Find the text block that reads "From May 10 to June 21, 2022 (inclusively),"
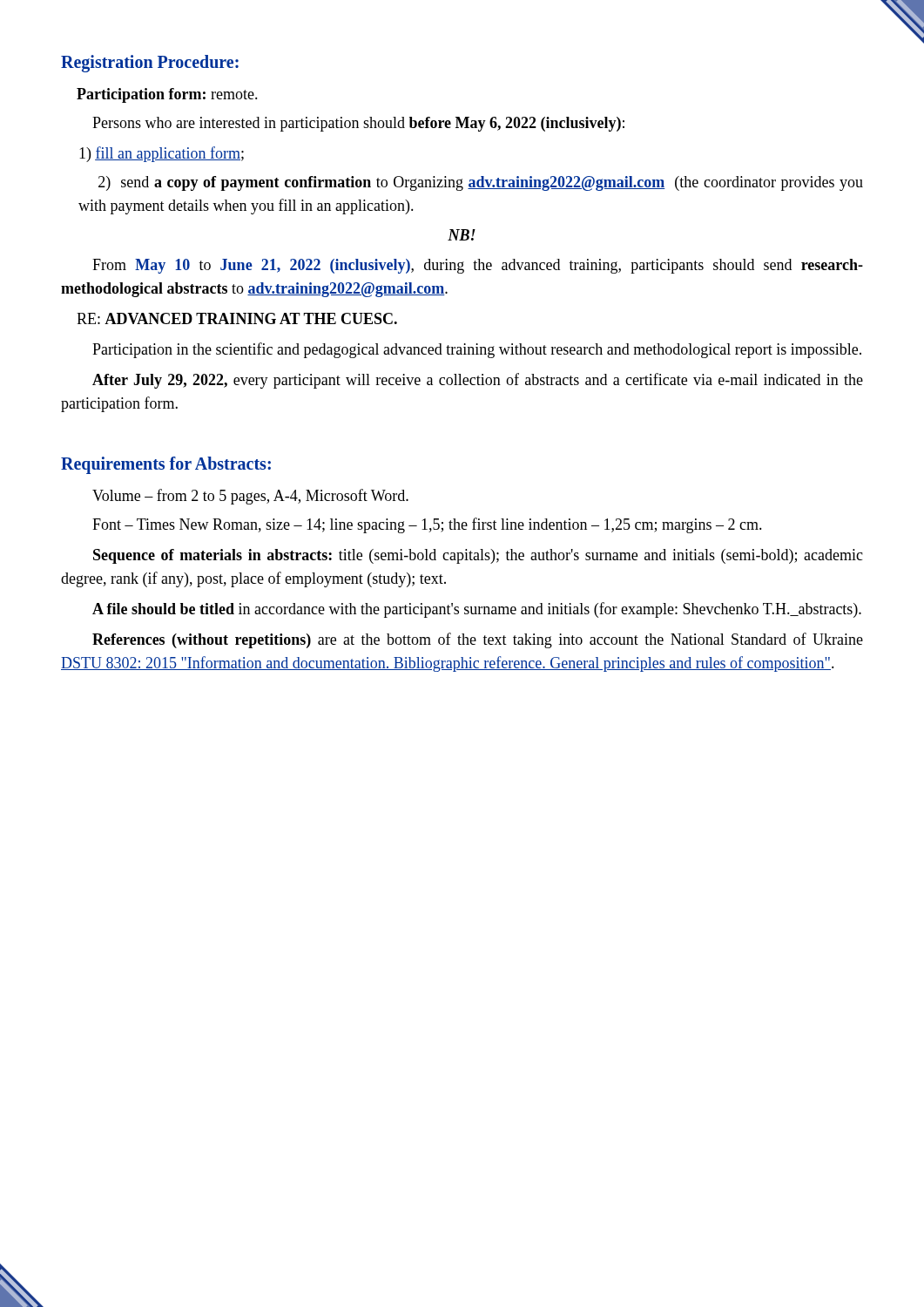This screenshot has height=1307, width=924. (x=462, y=277)
